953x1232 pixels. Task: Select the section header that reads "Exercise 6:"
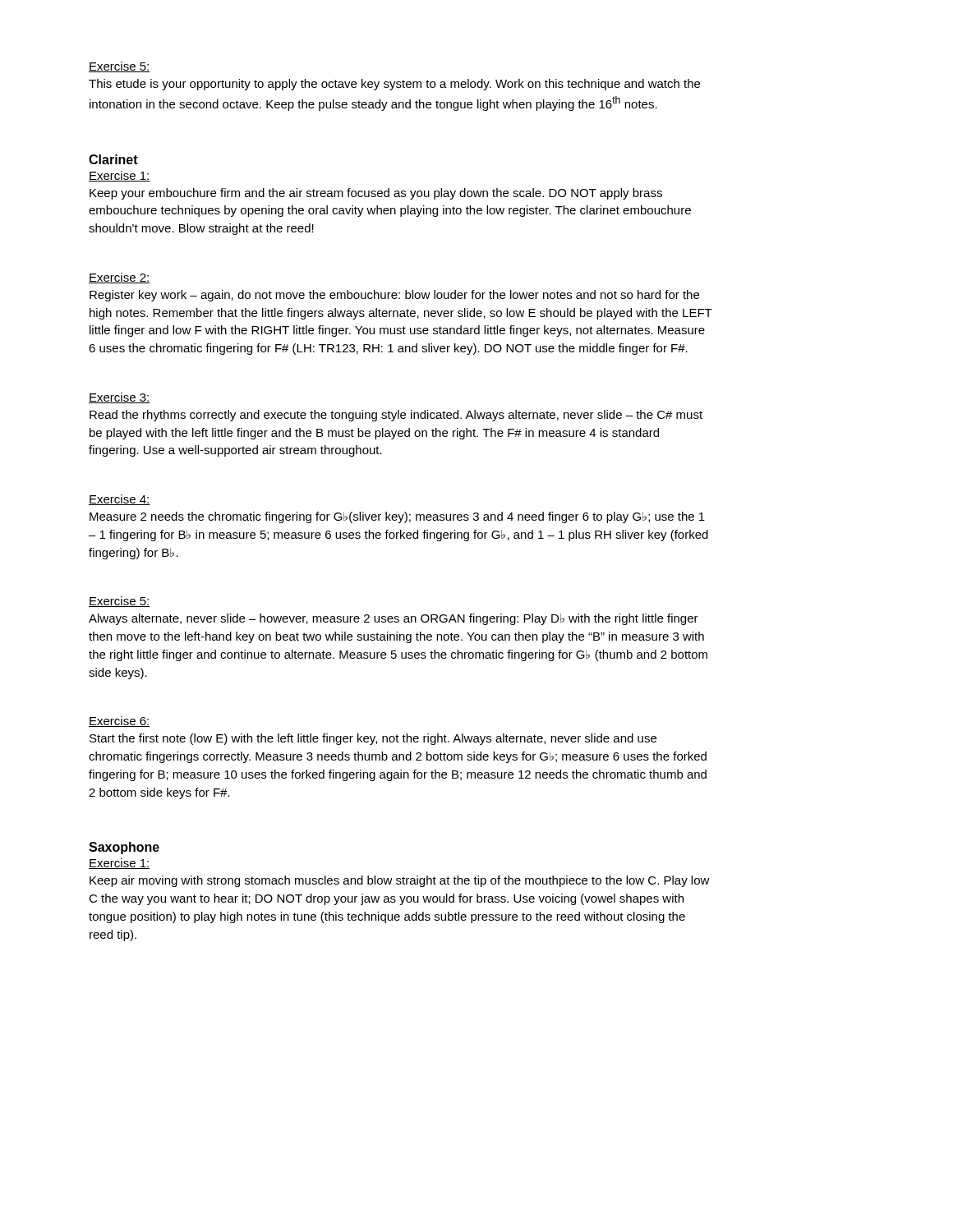click(119, 721)
